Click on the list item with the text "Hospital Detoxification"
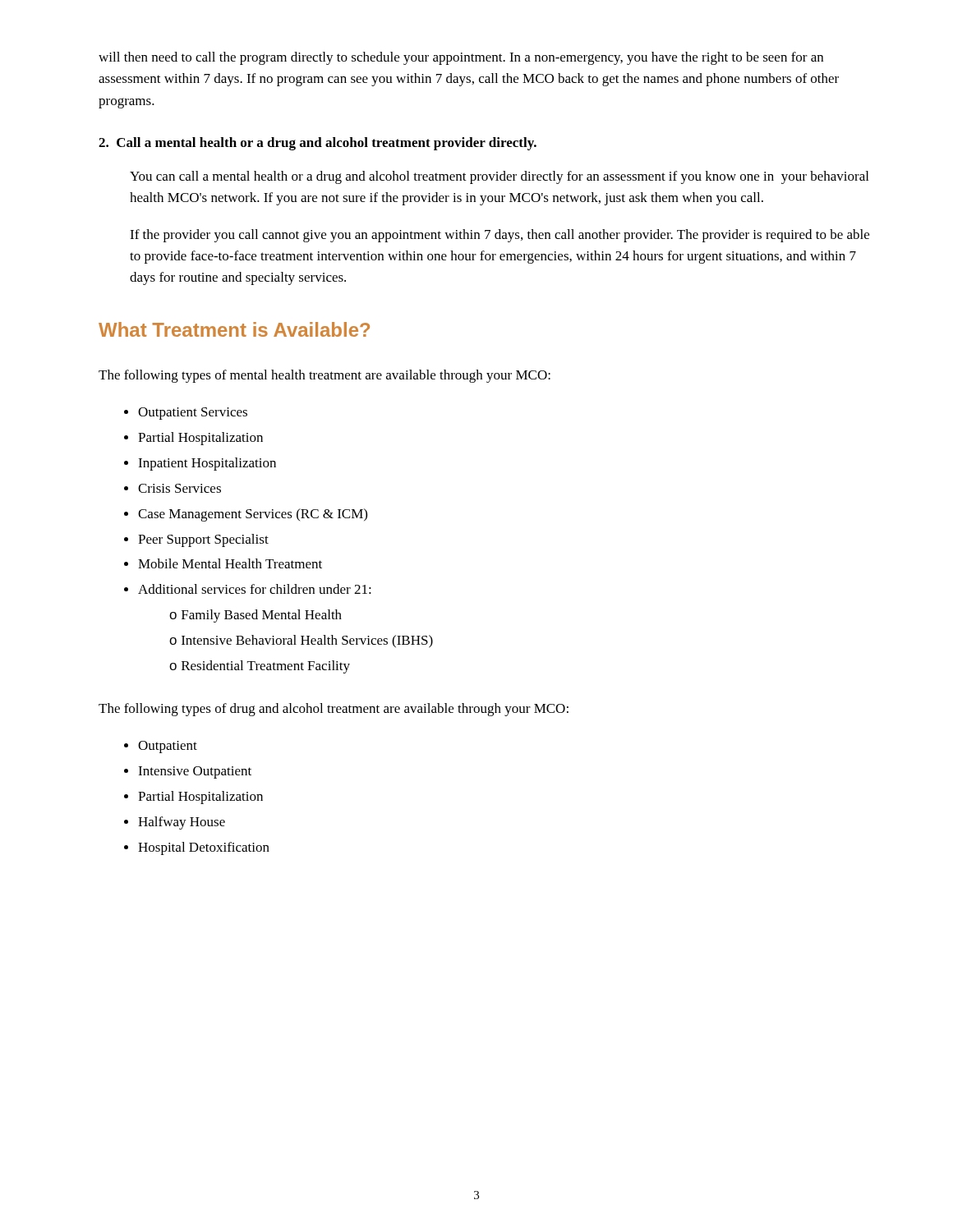The image size is (953, 1232). pyautogui.click(x=204, y=848)
